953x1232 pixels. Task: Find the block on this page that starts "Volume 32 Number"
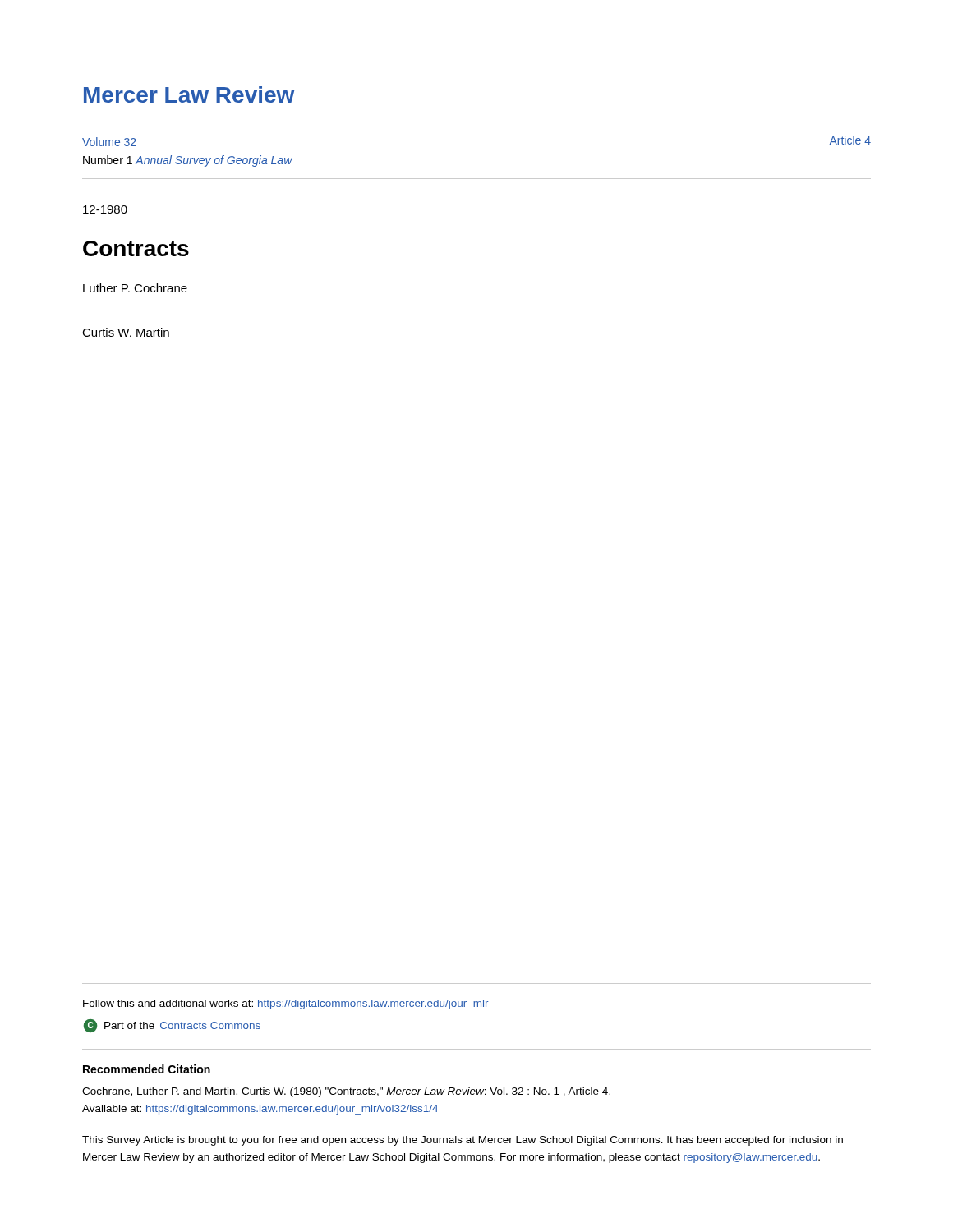(x=109, y=141)
